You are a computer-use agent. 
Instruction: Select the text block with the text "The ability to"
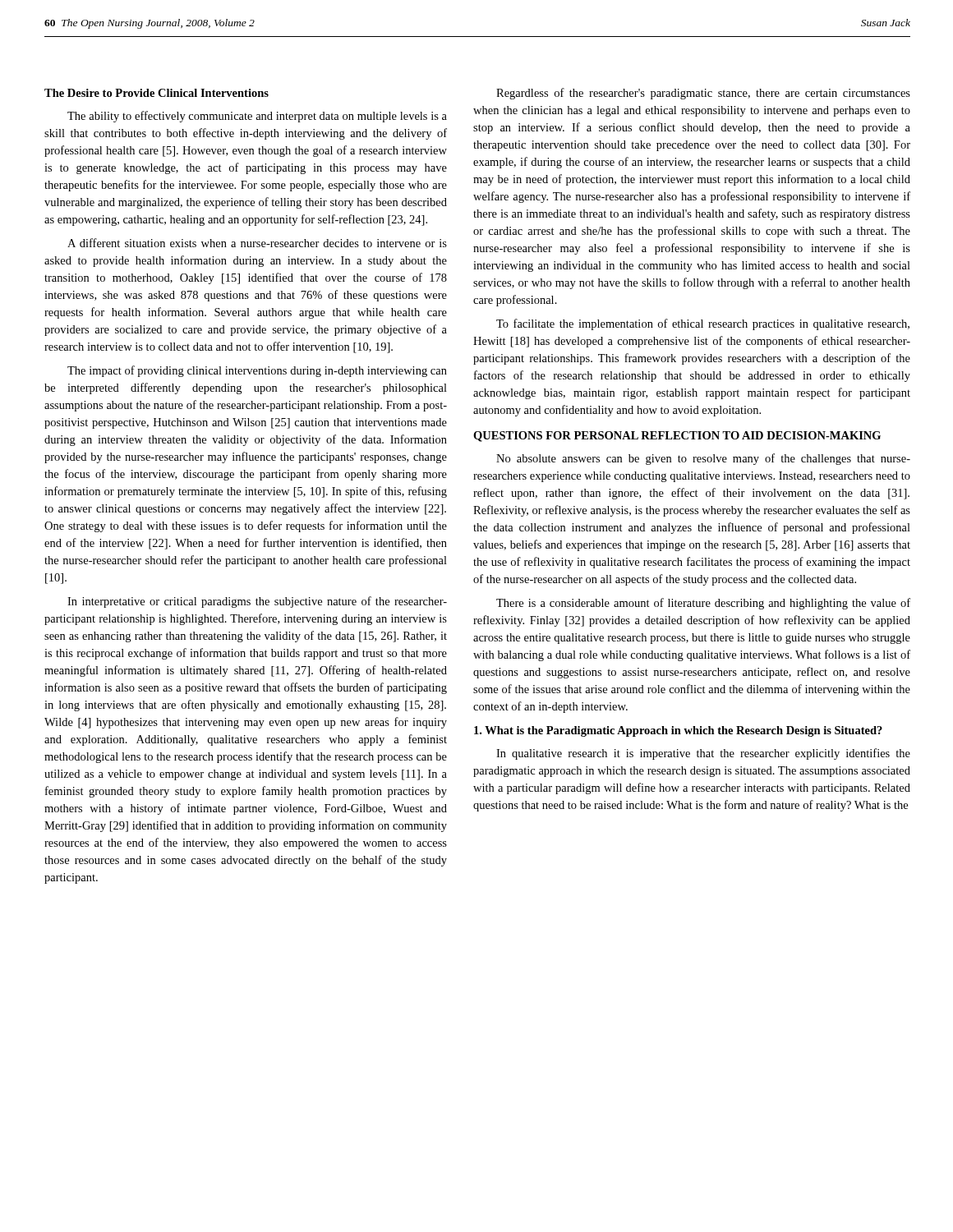coord(246,168)
